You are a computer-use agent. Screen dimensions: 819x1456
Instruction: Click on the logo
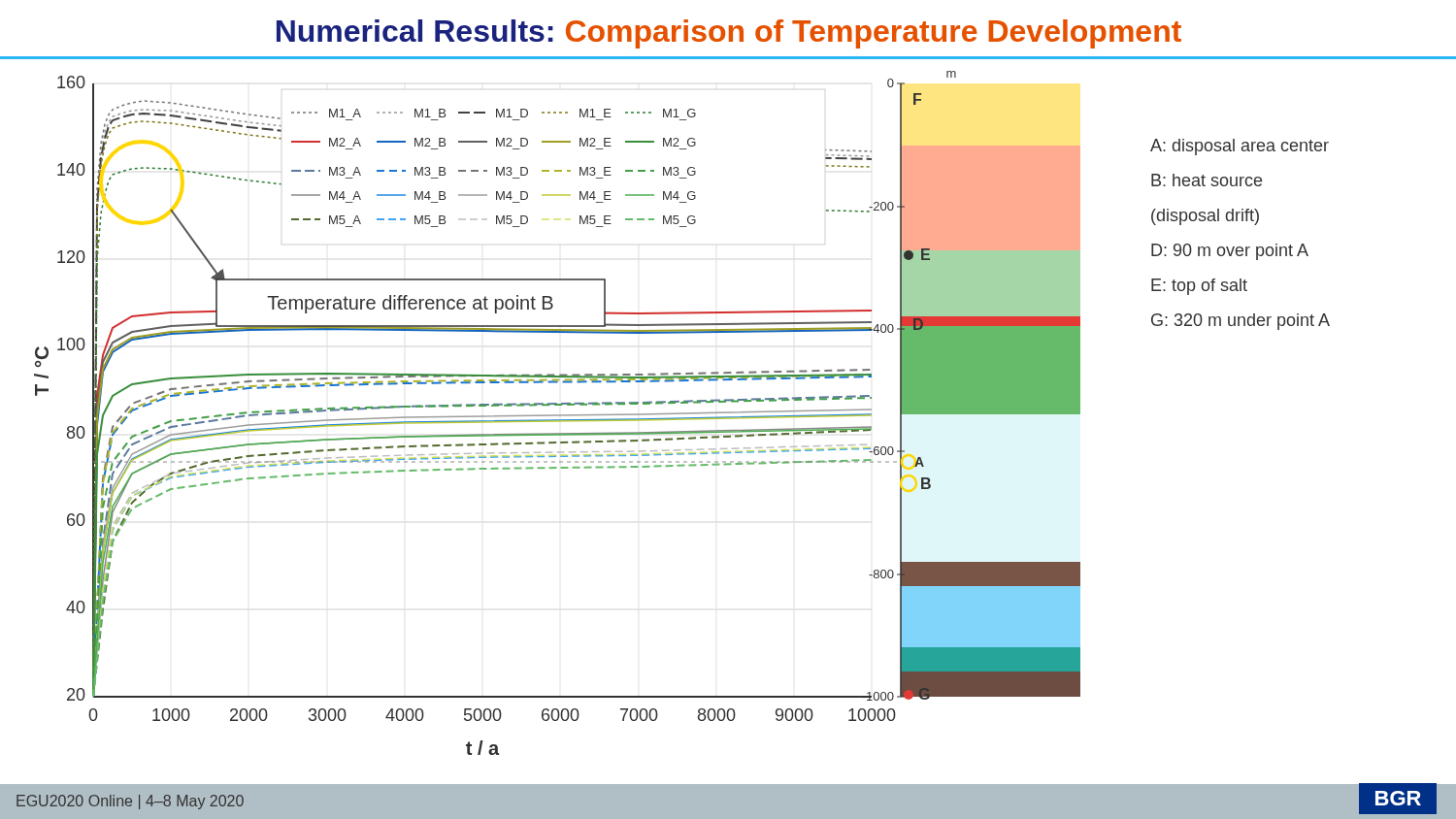click(1398, 799)
